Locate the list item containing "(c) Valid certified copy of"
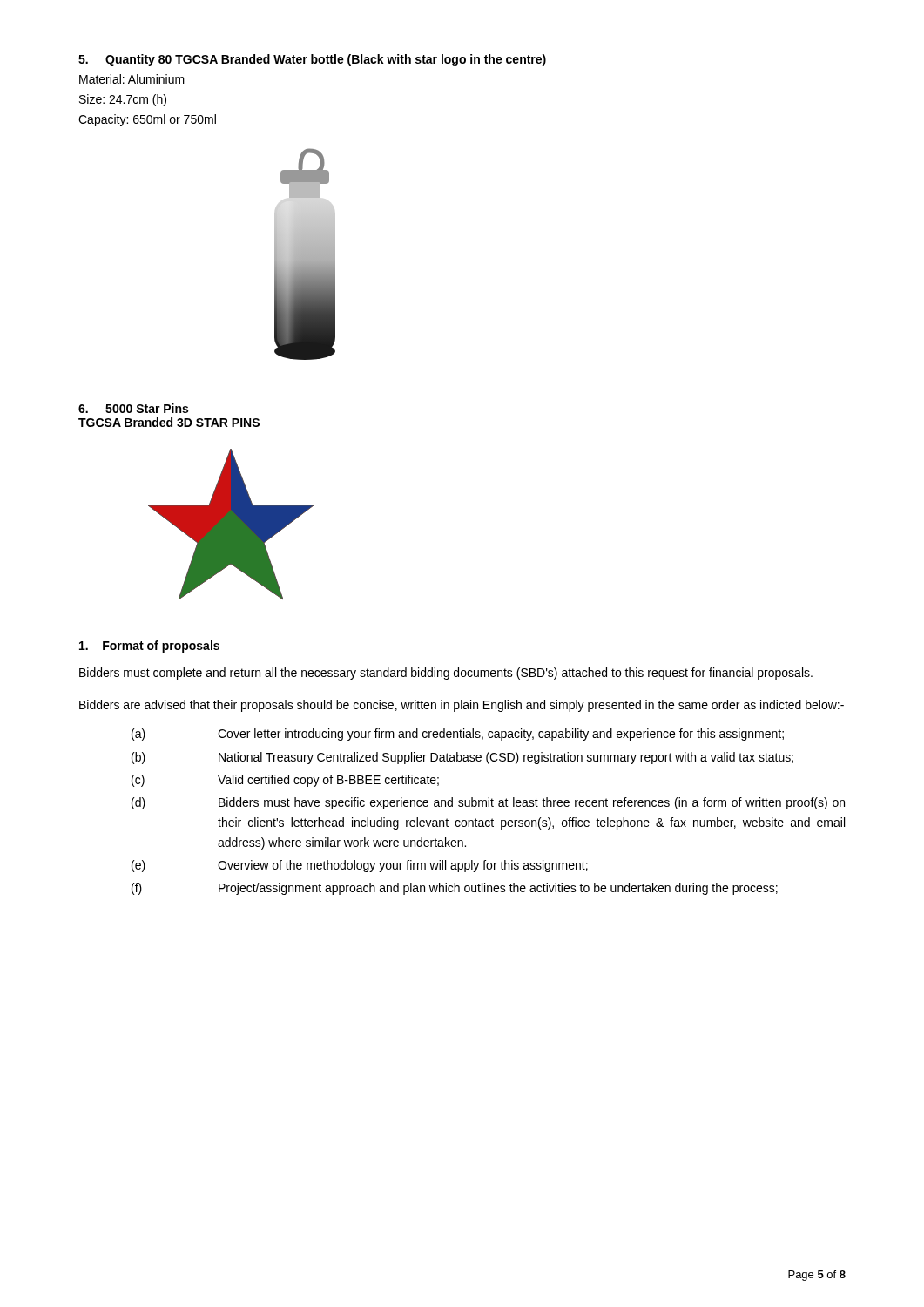The height and width of the screenshot is (1307, 924). point(259,780)
